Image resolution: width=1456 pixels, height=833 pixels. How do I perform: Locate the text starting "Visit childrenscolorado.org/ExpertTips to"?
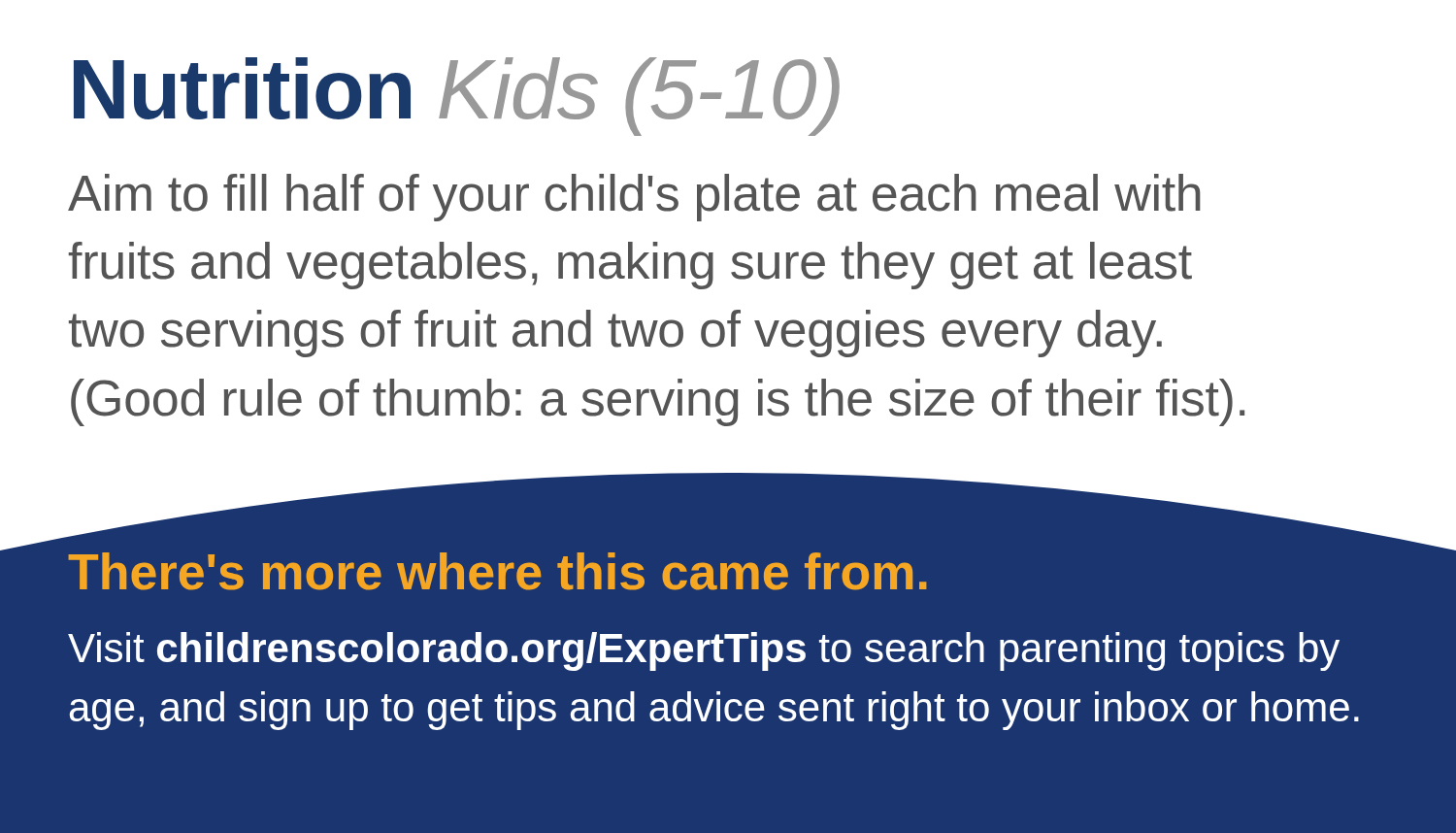pyautogui.click(x=715, y=678)
